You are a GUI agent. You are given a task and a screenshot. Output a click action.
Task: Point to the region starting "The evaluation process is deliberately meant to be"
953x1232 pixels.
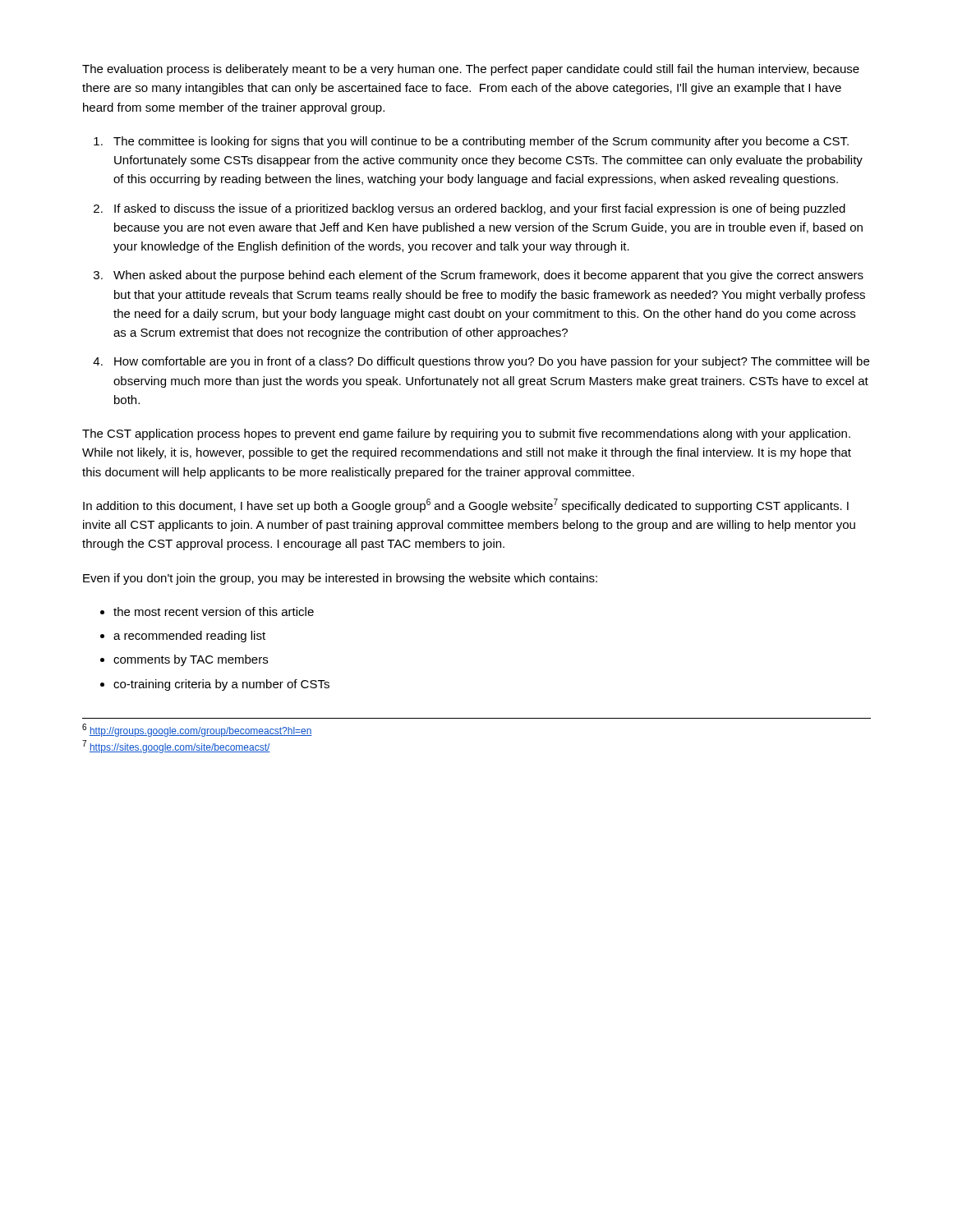471,88
